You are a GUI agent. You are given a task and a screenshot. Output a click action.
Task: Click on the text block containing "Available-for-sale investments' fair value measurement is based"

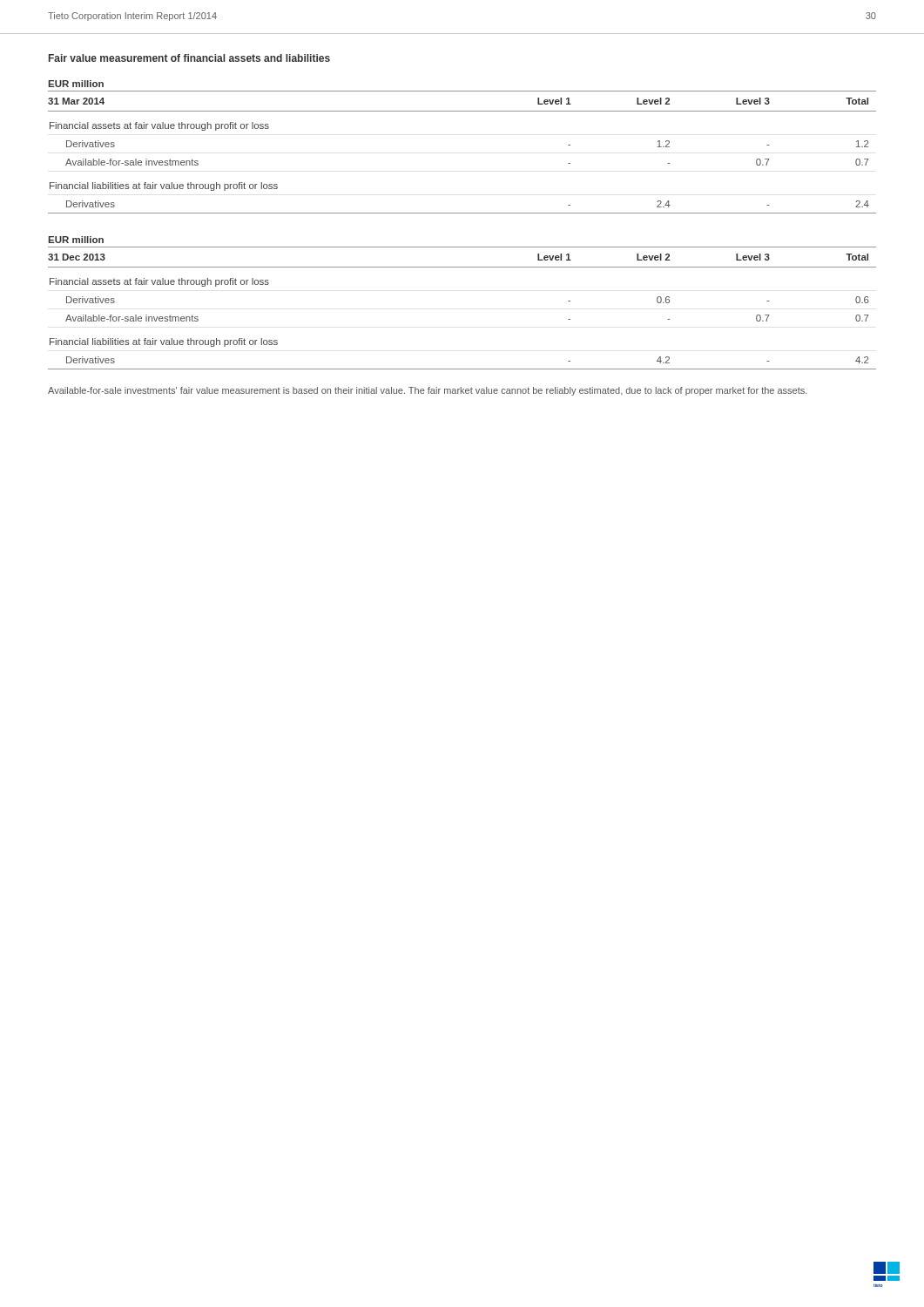(x=428, y=390)
